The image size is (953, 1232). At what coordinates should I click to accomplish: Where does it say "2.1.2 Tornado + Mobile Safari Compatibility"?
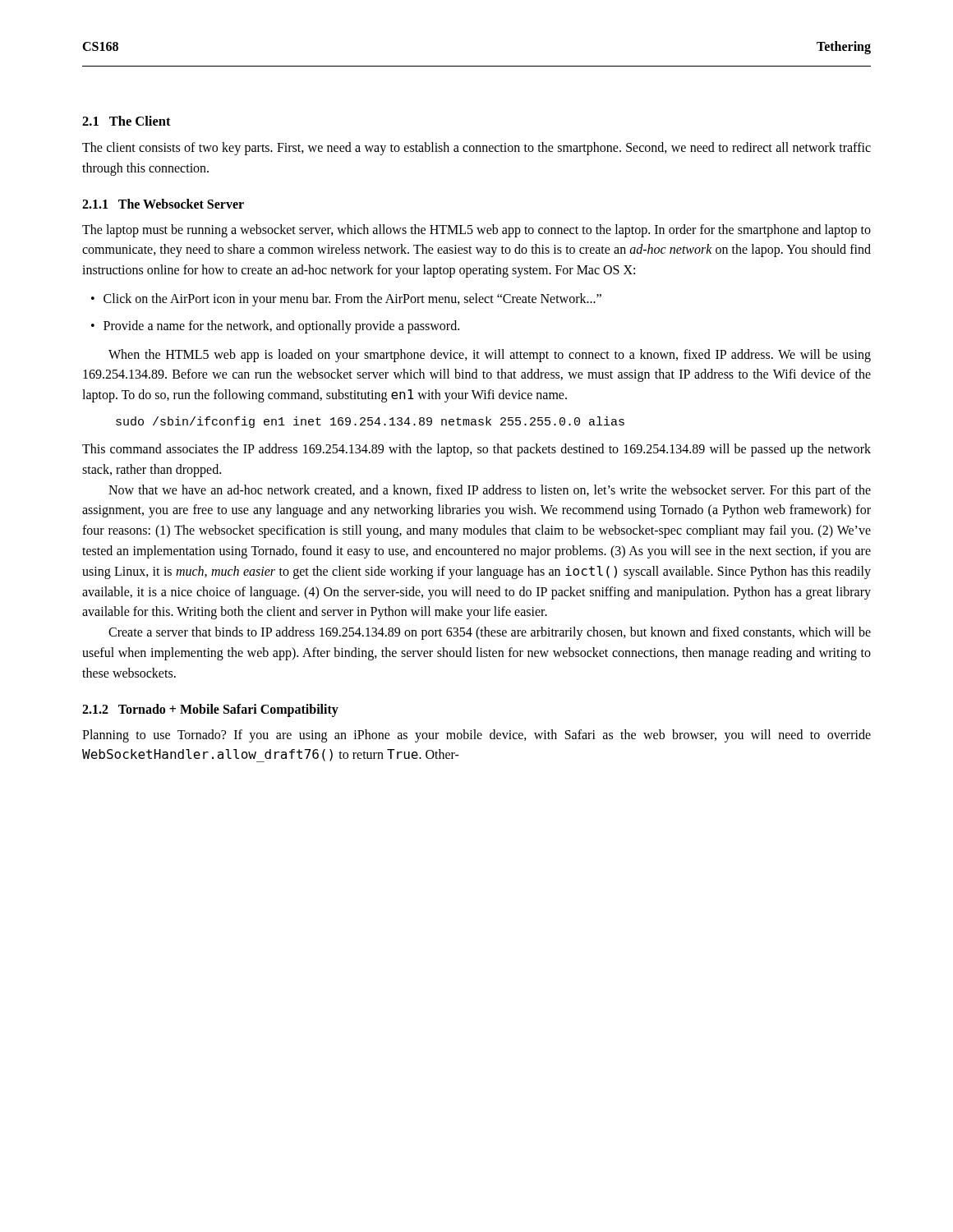[x=210, y=709]
